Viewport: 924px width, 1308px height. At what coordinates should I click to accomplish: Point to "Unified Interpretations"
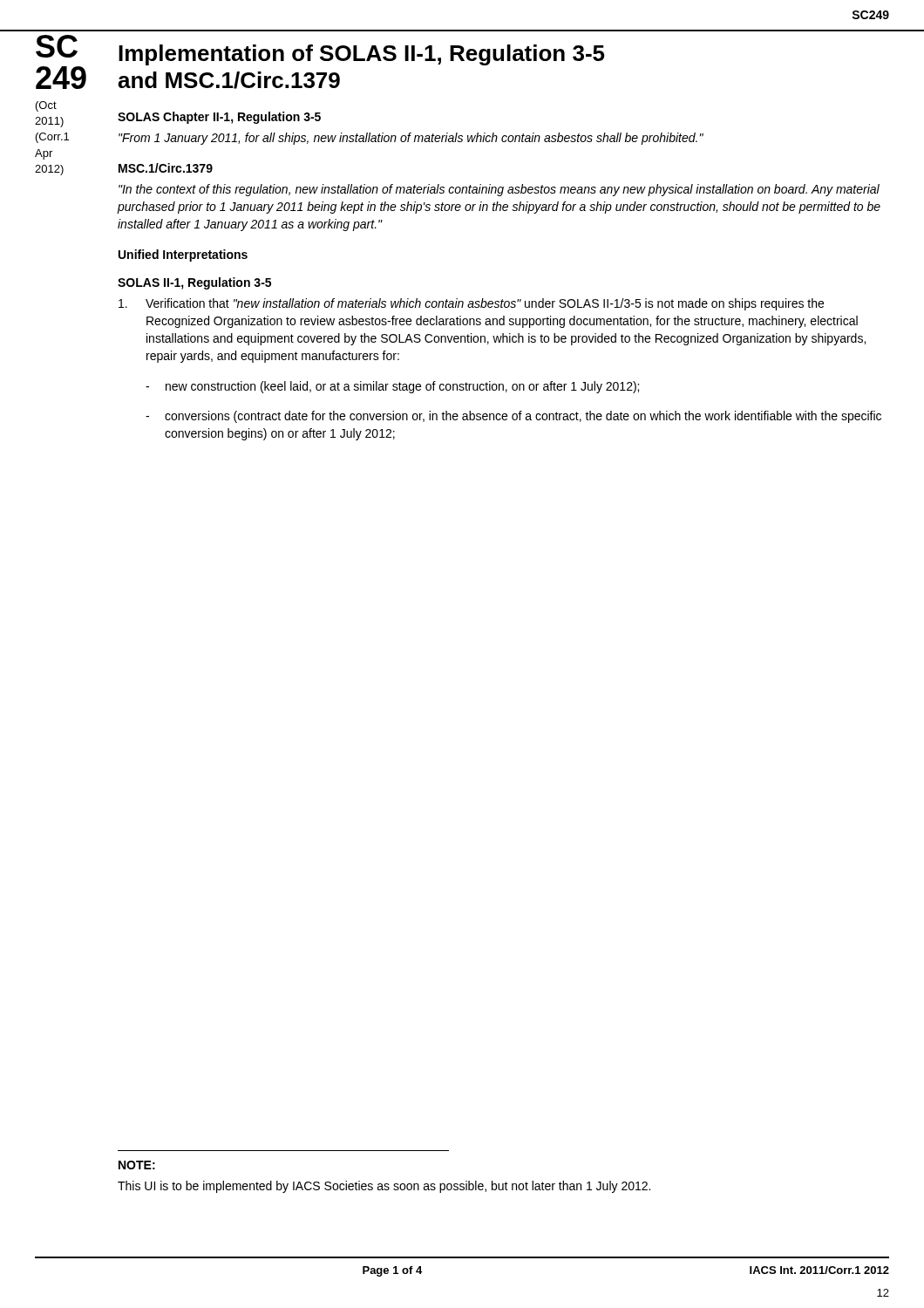[183, 254]
